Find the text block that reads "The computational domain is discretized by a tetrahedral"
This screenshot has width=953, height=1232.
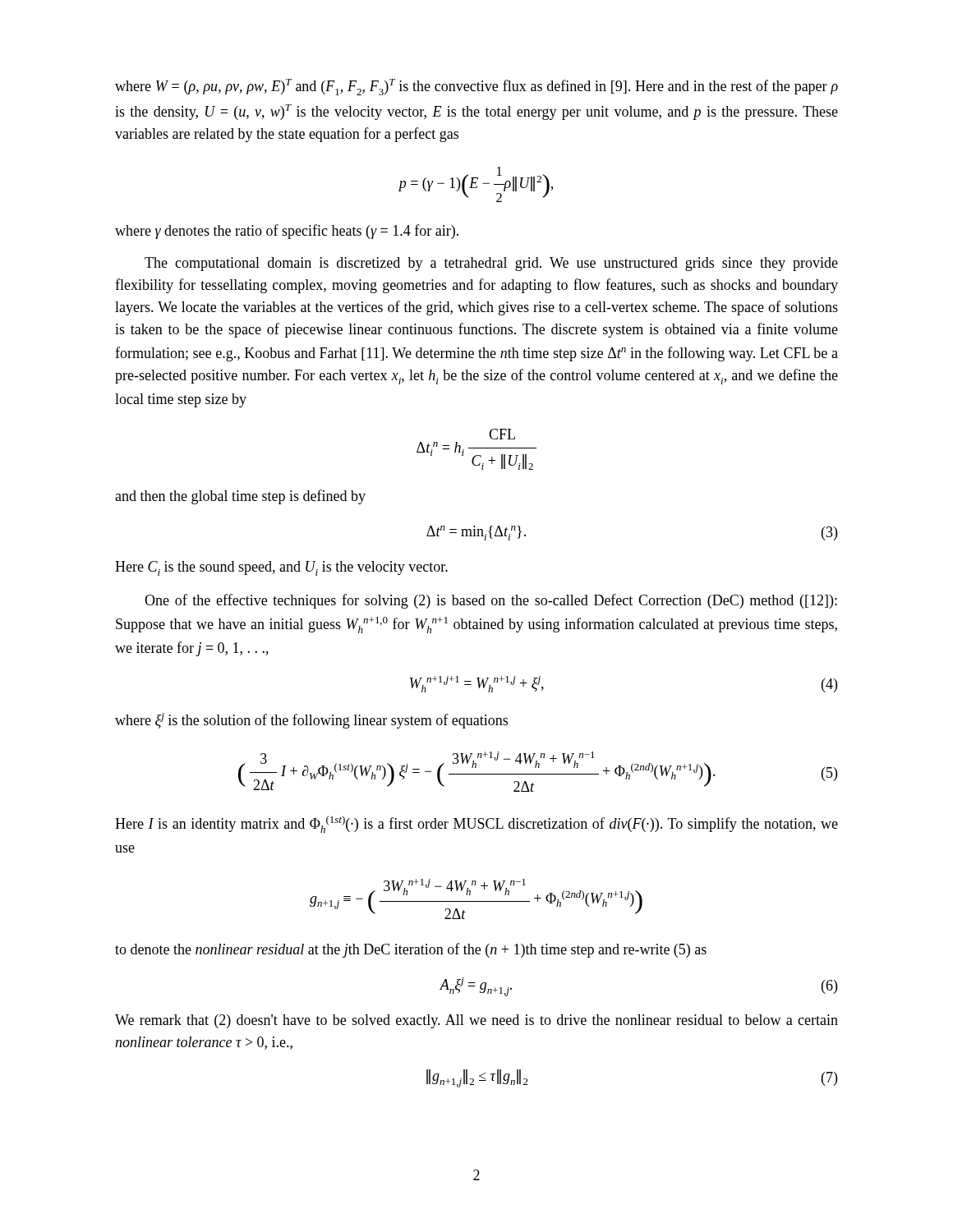point(476,331)
